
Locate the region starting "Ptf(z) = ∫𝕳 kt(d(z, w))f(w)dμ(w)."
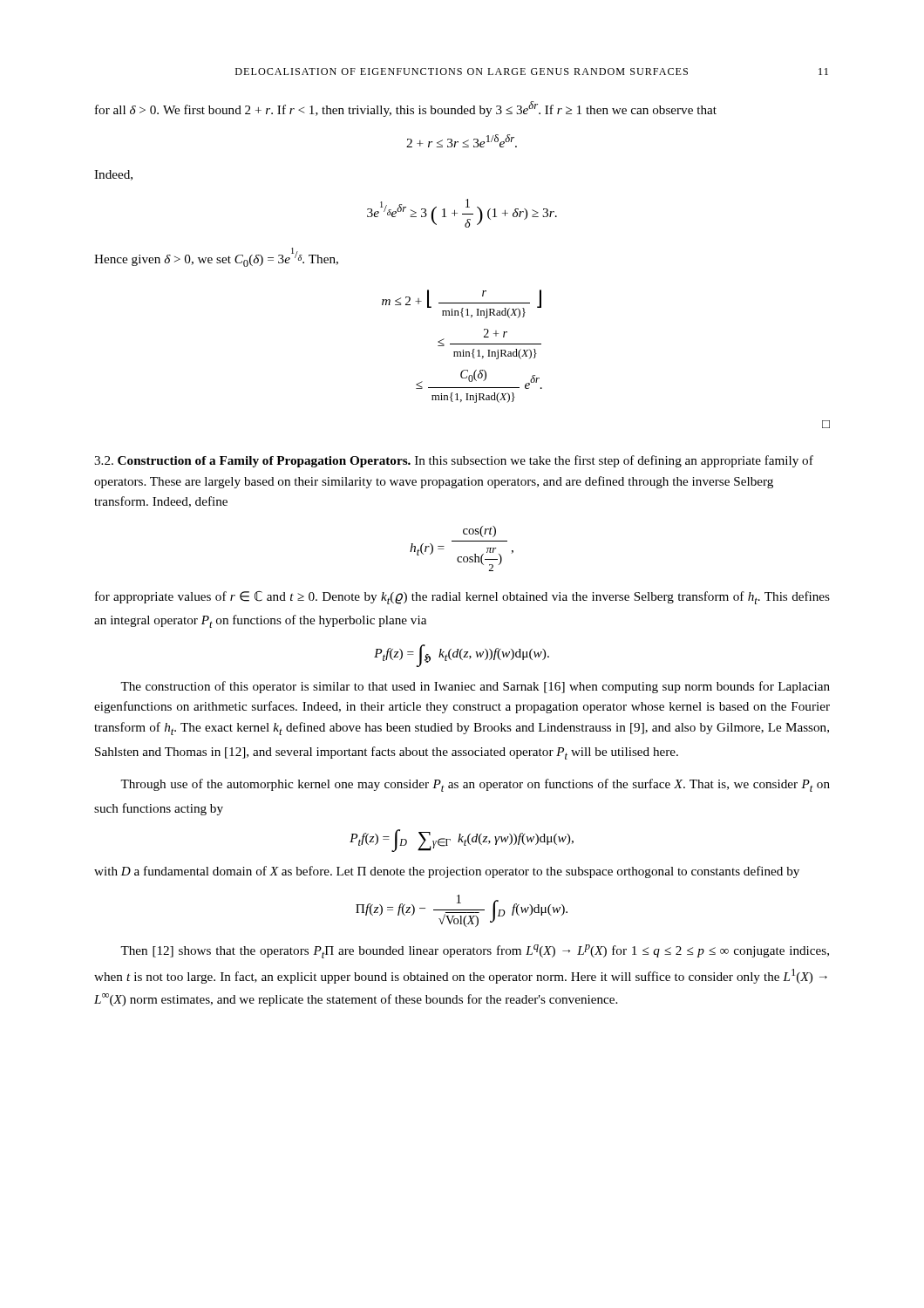[462, 655]
